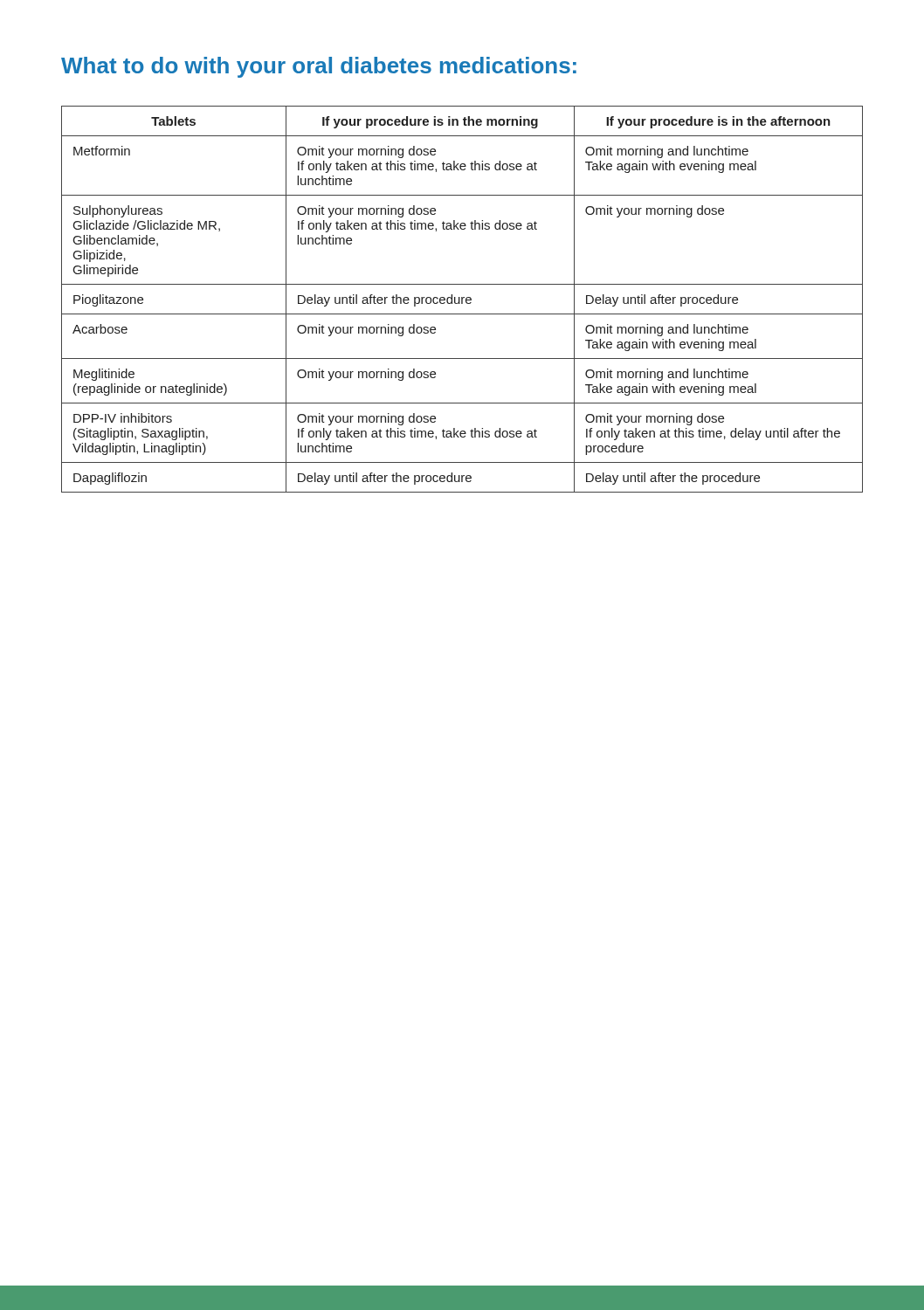The image size is (924, 1310).
Task: Select the table that reads "Omit morning and"
Action: [462, 299]
